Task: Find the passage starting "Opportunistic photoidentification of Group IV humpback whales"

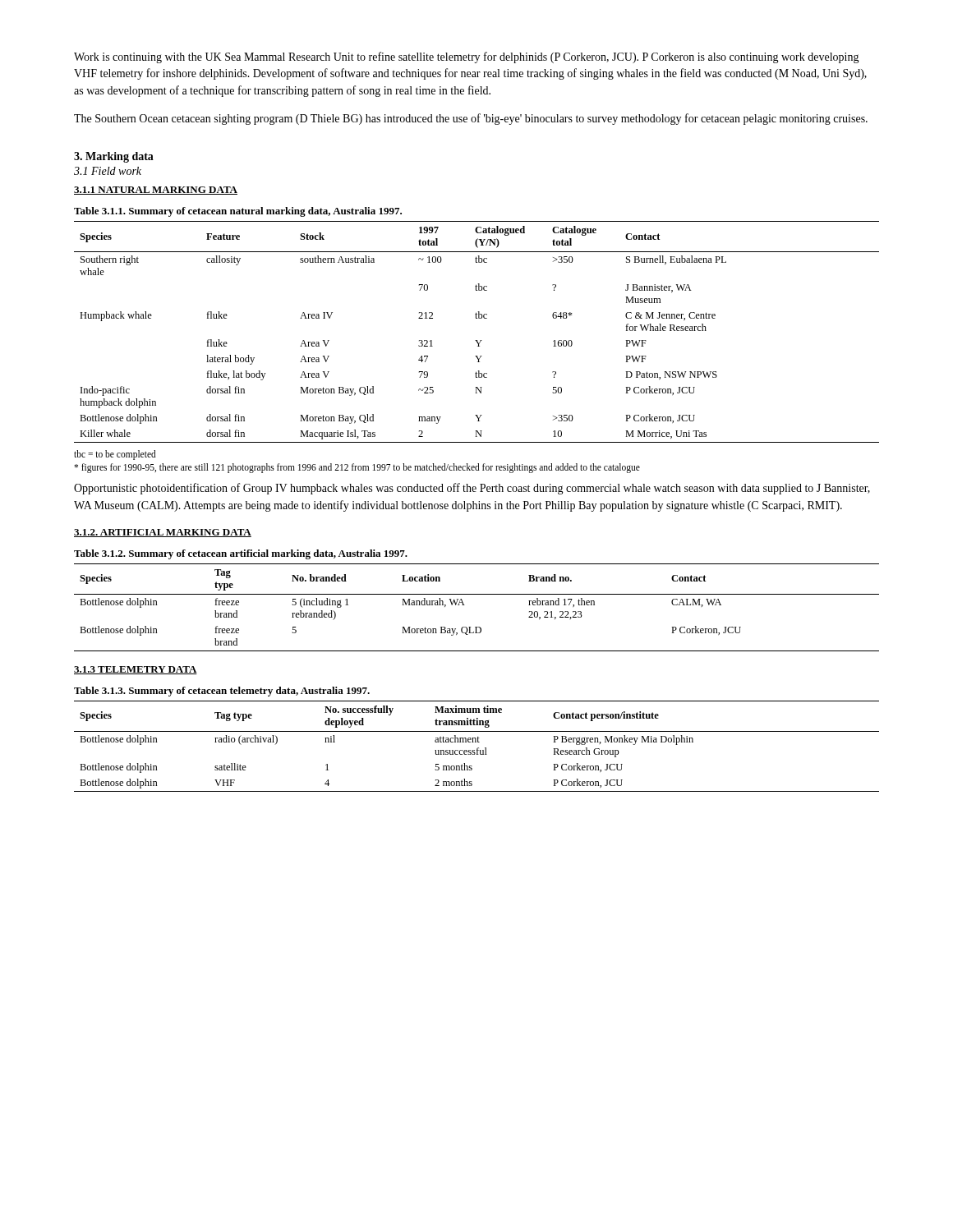Action: [x=472, y=497]
